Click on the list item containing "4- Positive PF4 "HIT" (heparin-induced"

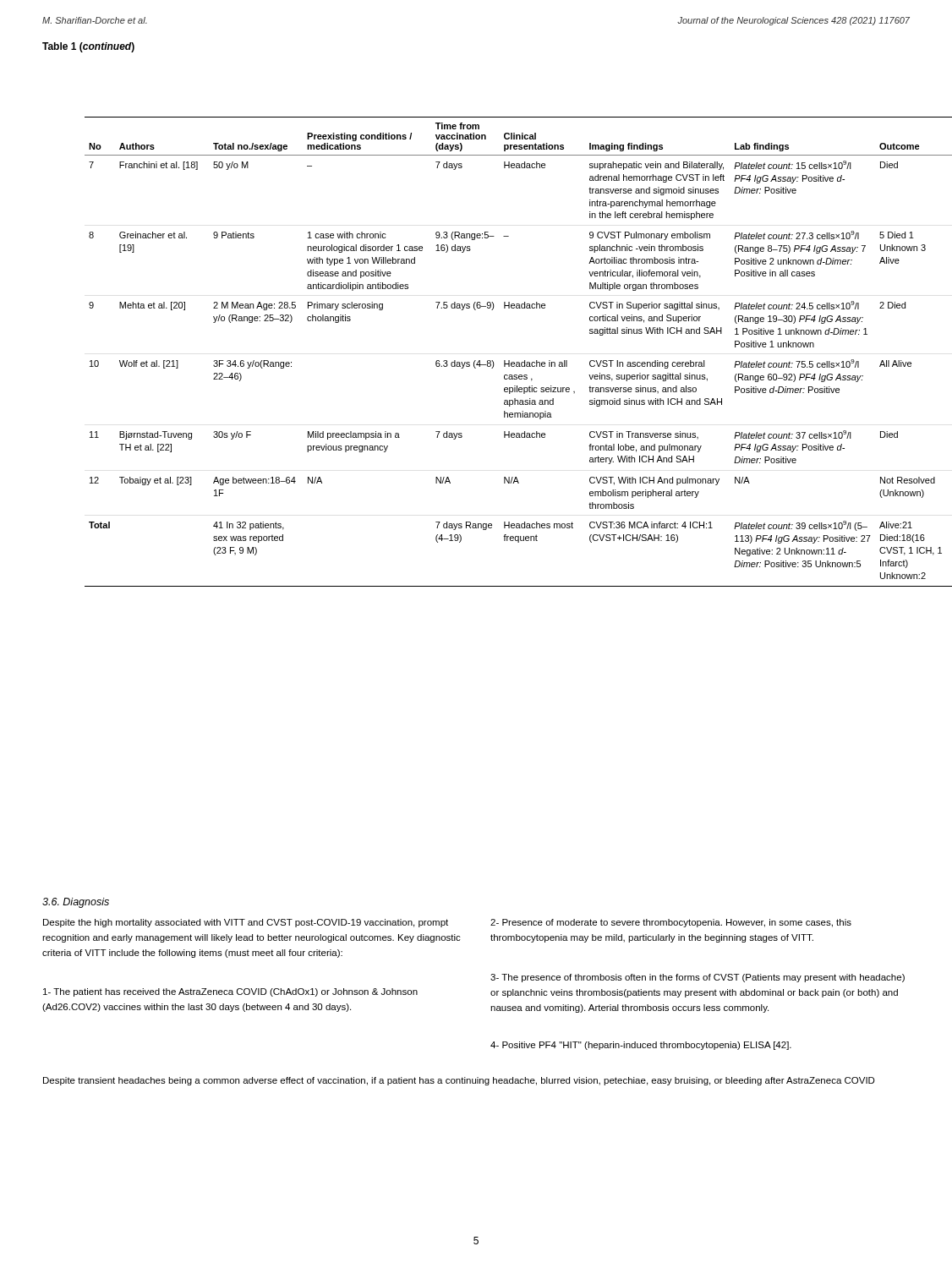pos(641,1045)
